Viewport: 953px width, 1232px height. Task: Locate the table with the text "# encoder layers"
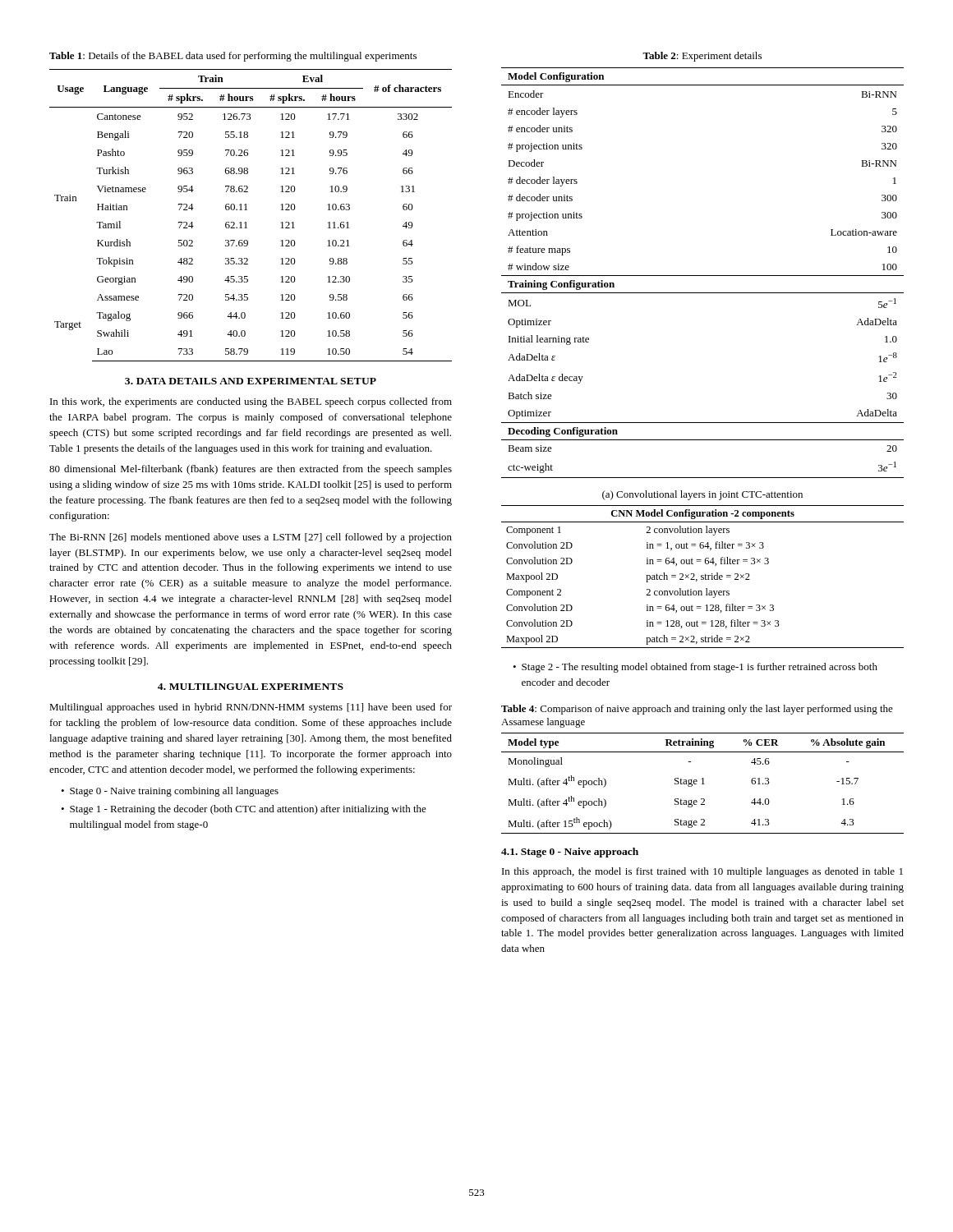(702, 273)
